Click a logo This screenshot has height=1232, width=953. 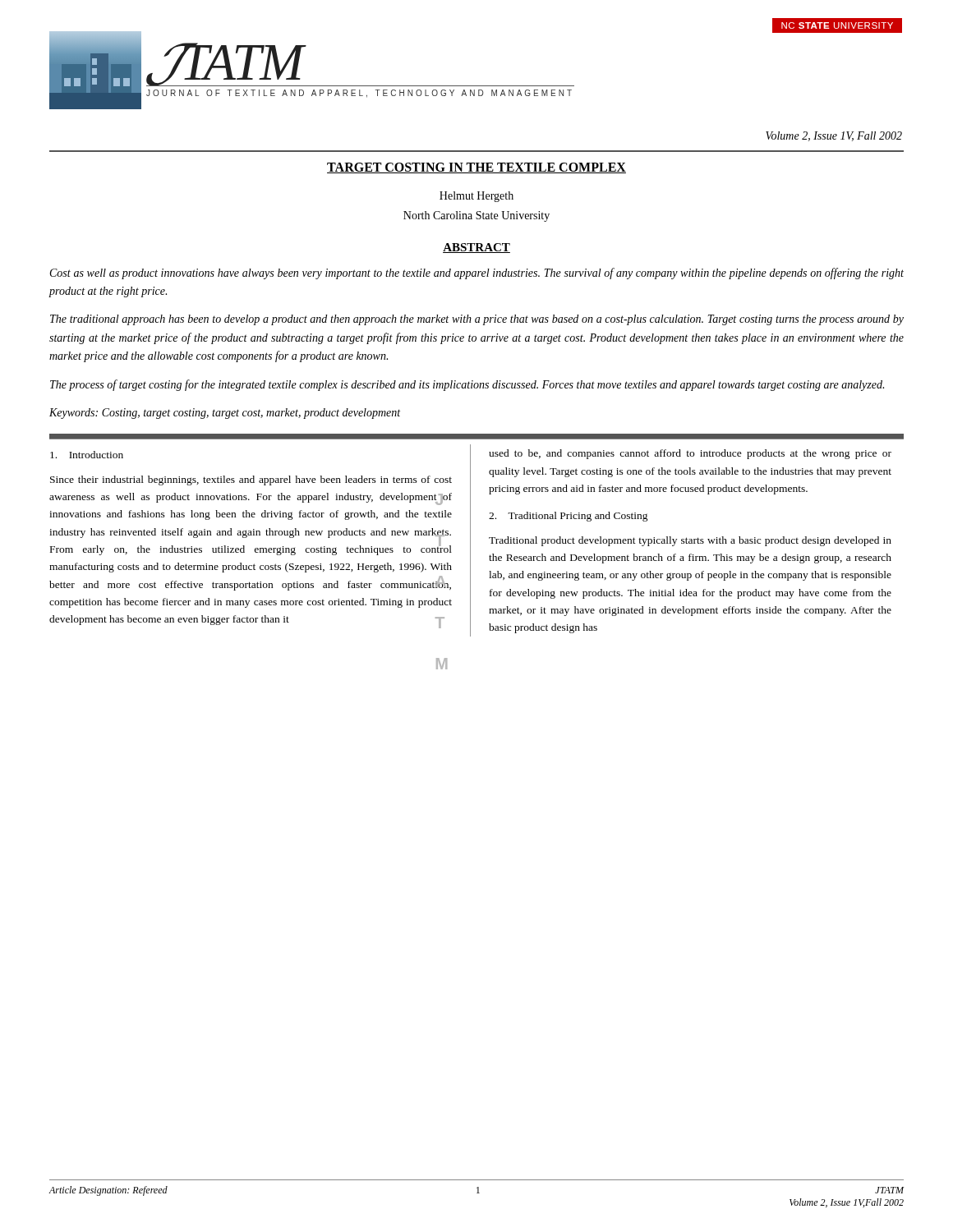click(x=337, y=76)
